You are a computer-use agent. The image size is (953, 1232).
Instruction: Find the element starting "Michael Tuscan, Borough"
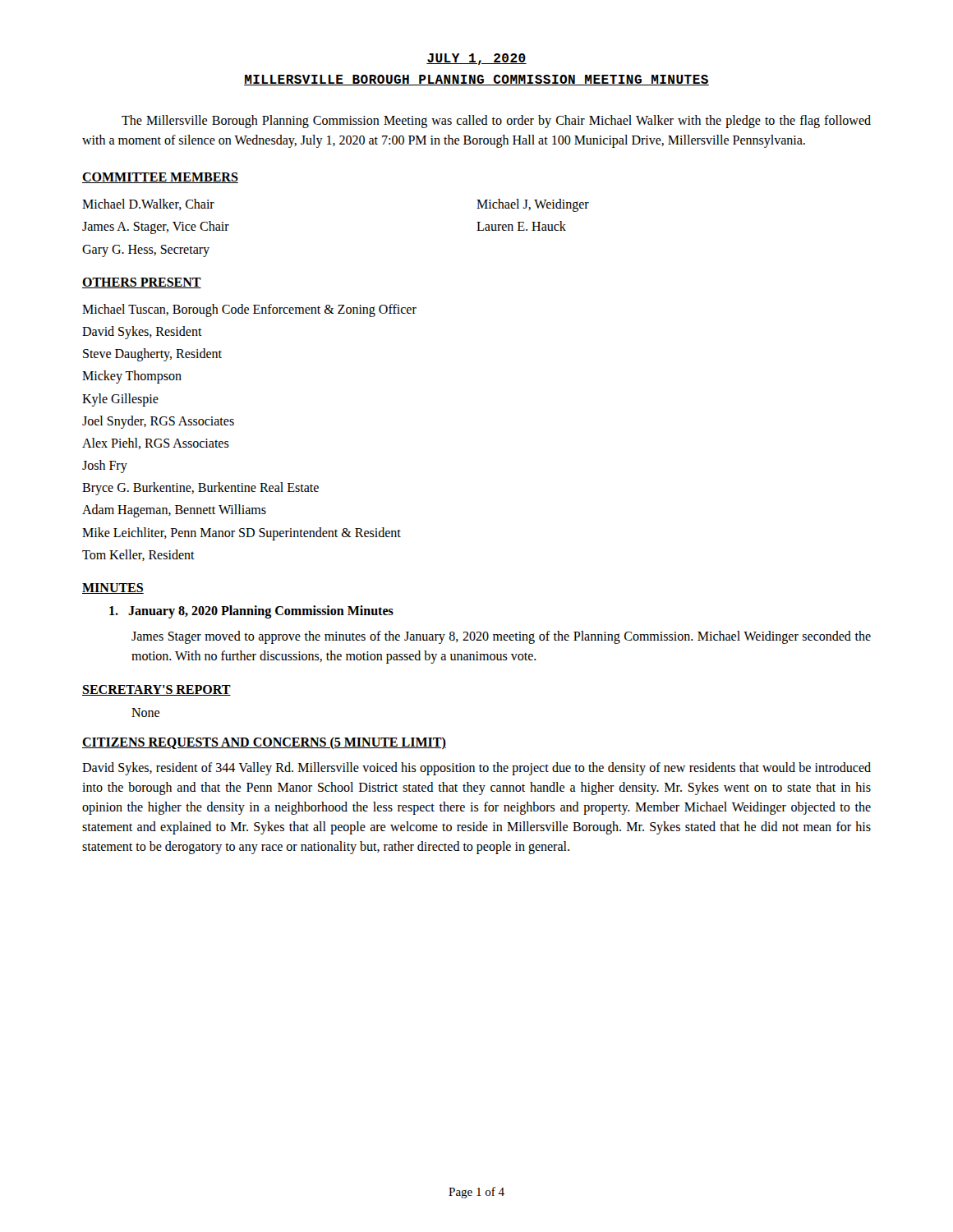point(249,310)
